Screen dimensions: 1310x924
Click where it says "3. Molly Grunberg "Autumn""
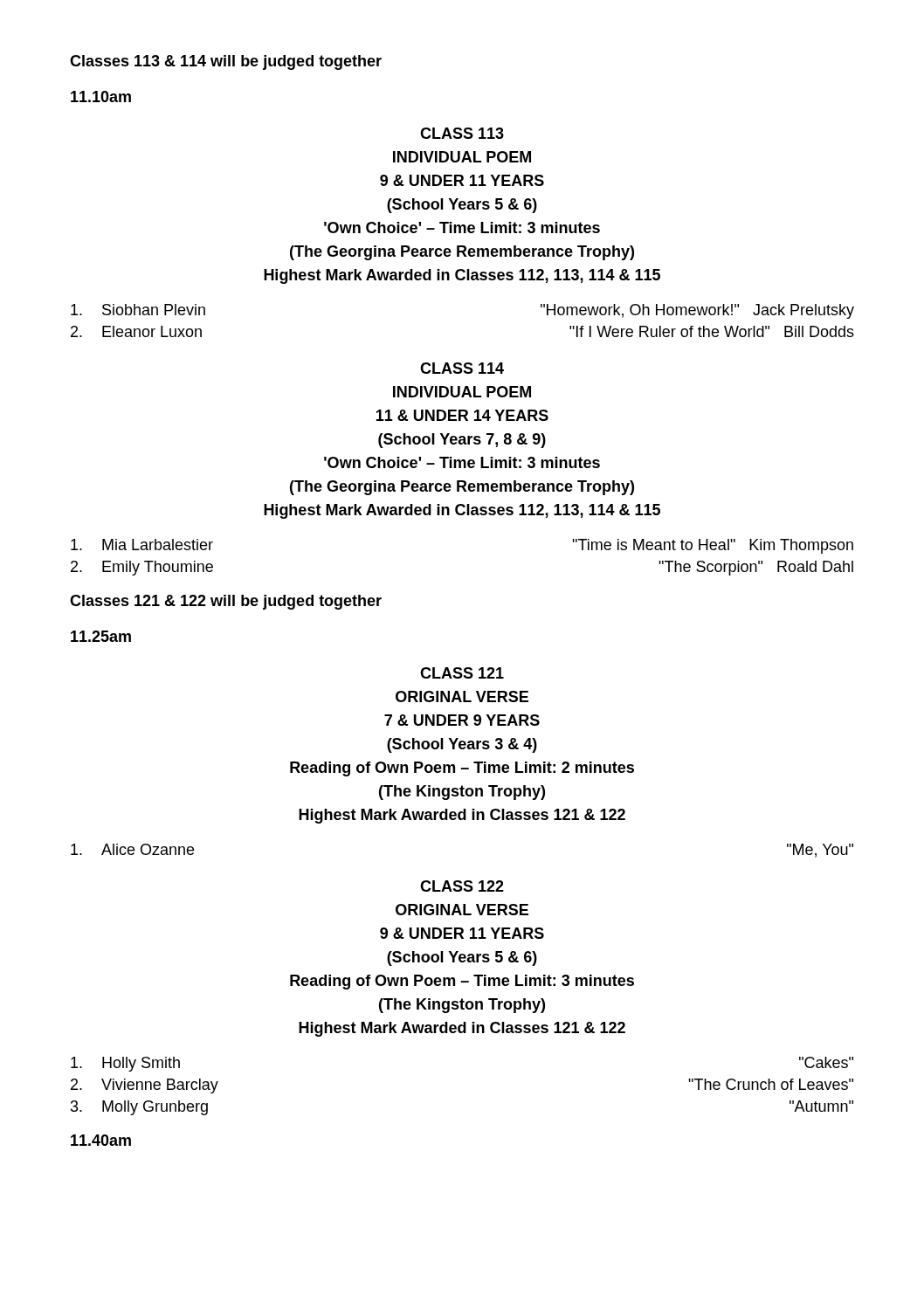point(157,1108)
